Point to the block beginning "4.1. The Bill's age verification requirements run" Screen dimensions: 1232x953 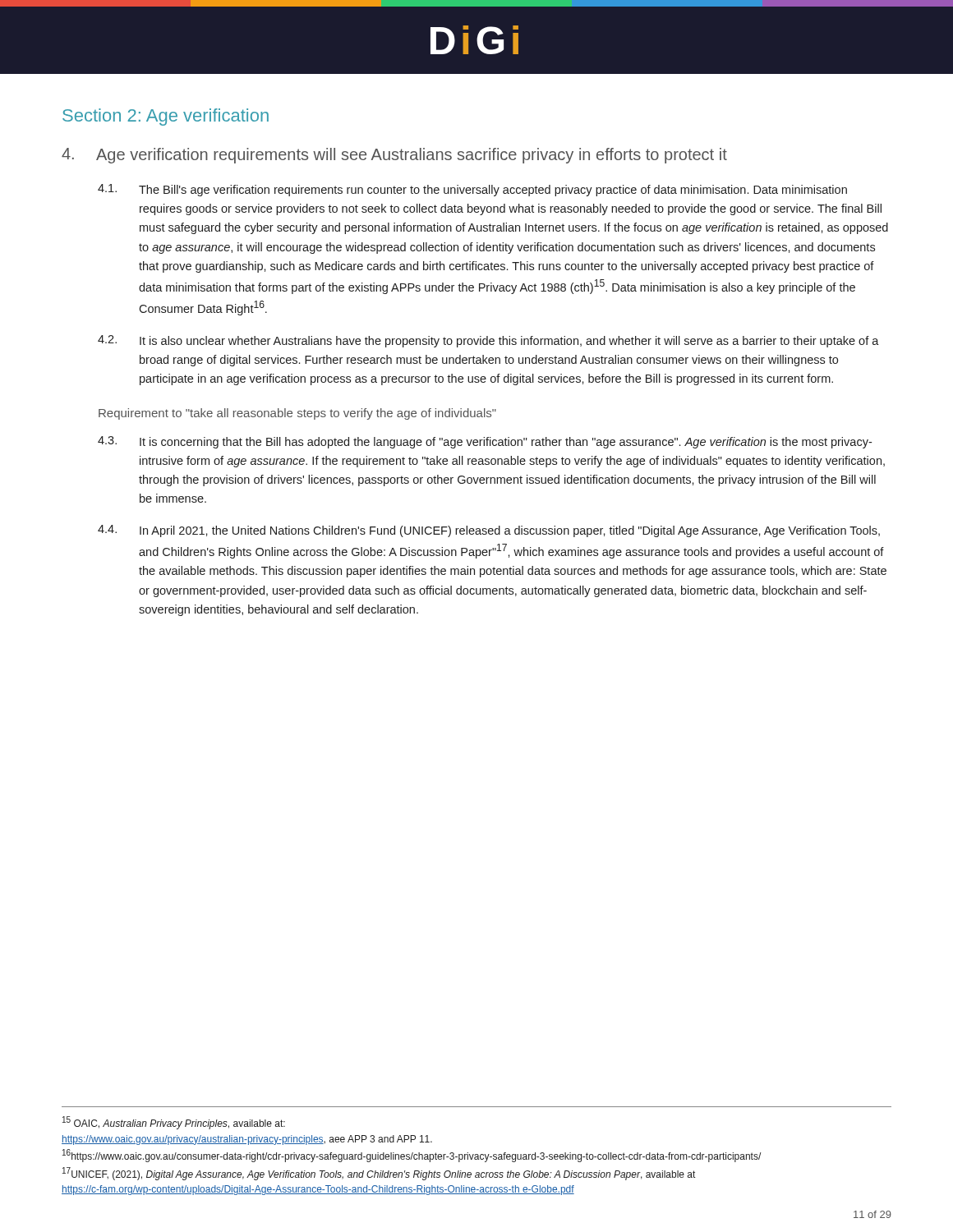click(x=495, y=250)
